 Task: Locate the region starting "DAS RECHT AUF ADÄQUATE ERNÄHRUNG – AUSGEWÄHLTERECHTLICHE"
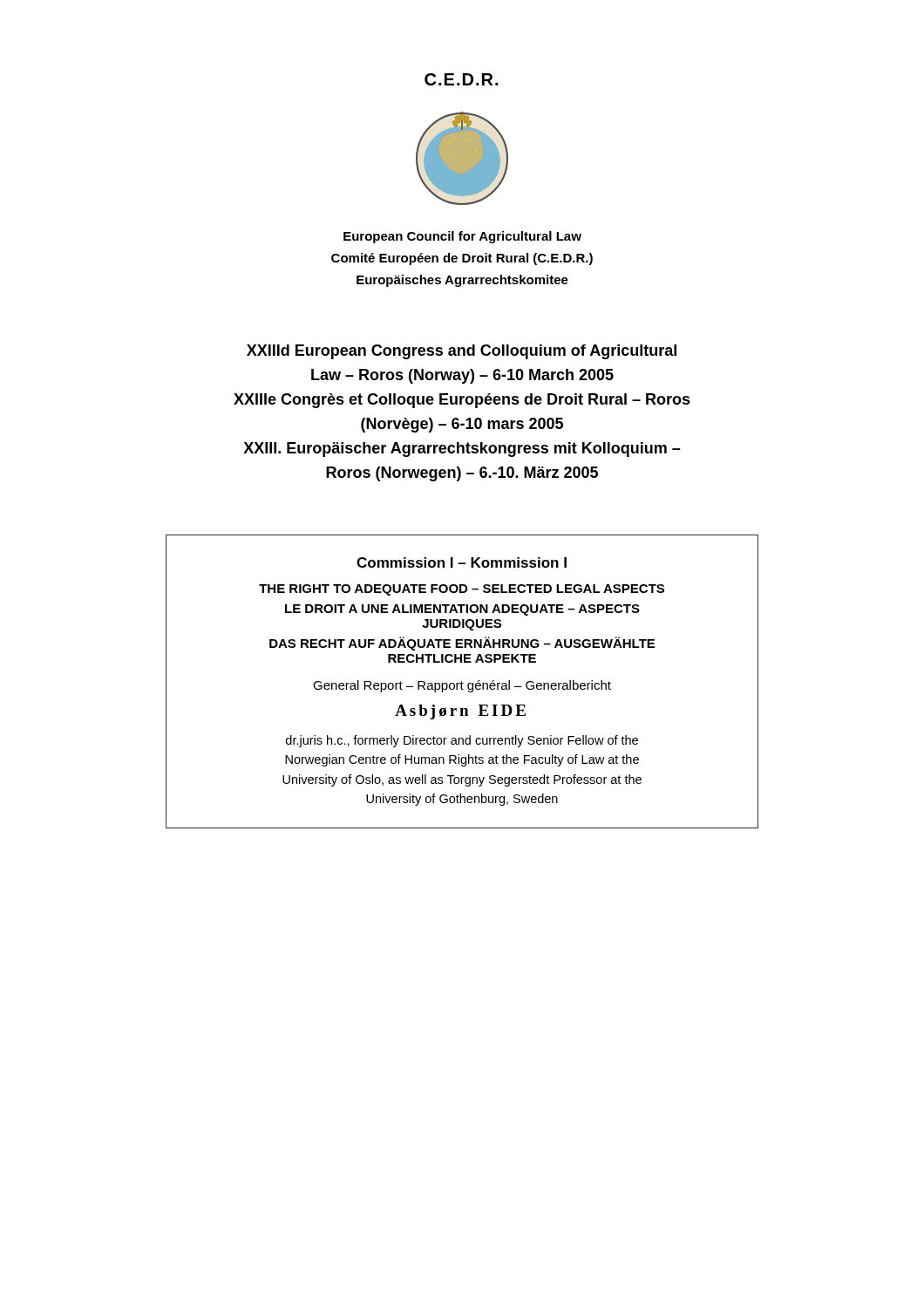[x=462, y=650]
